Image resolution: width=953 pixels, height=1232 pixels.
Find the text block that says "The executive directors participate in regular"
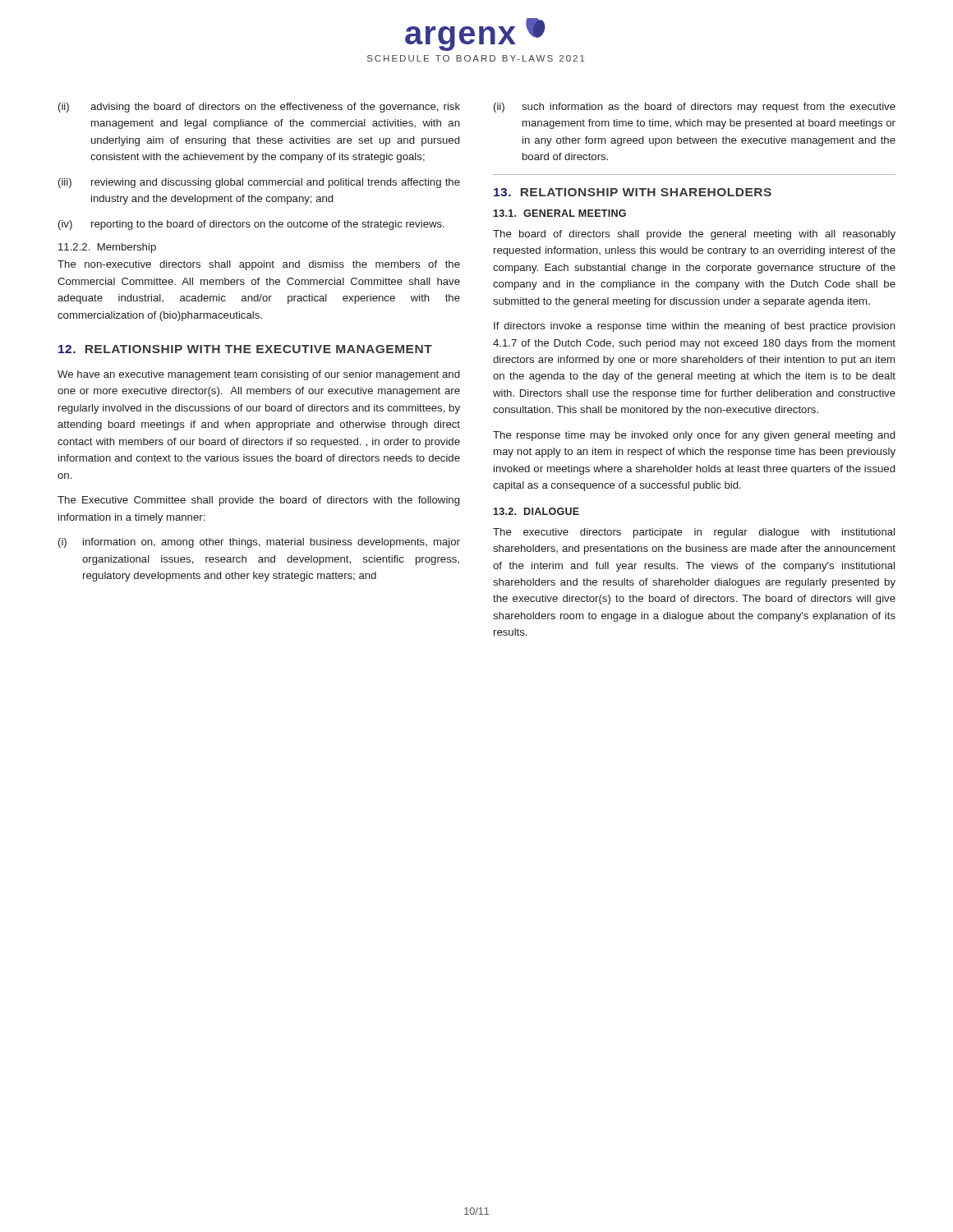[694, 582]
